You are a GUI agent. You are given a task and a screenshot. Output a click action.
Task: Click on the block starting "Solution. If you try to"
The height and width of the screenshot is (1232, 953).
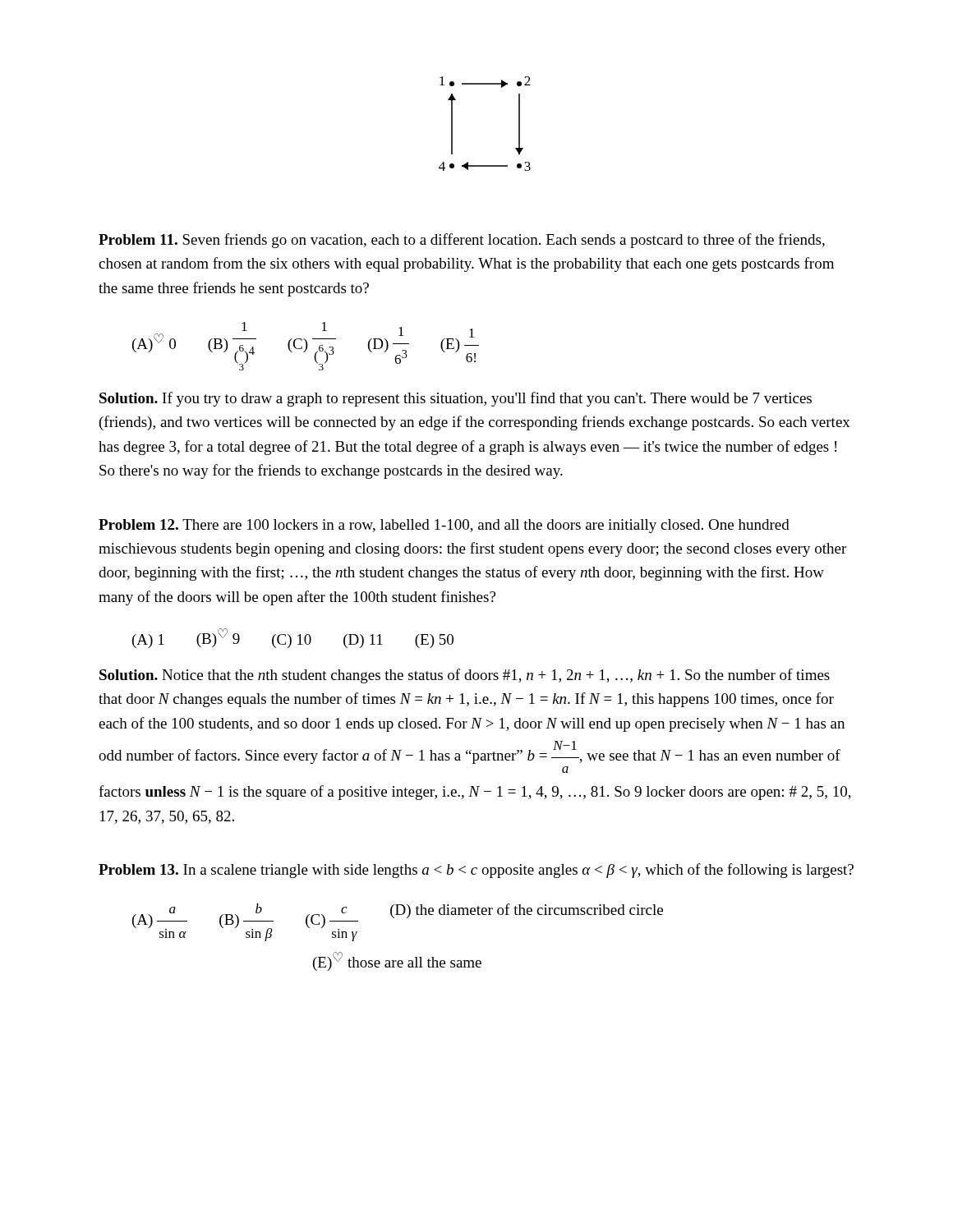[x=474, y=434]
